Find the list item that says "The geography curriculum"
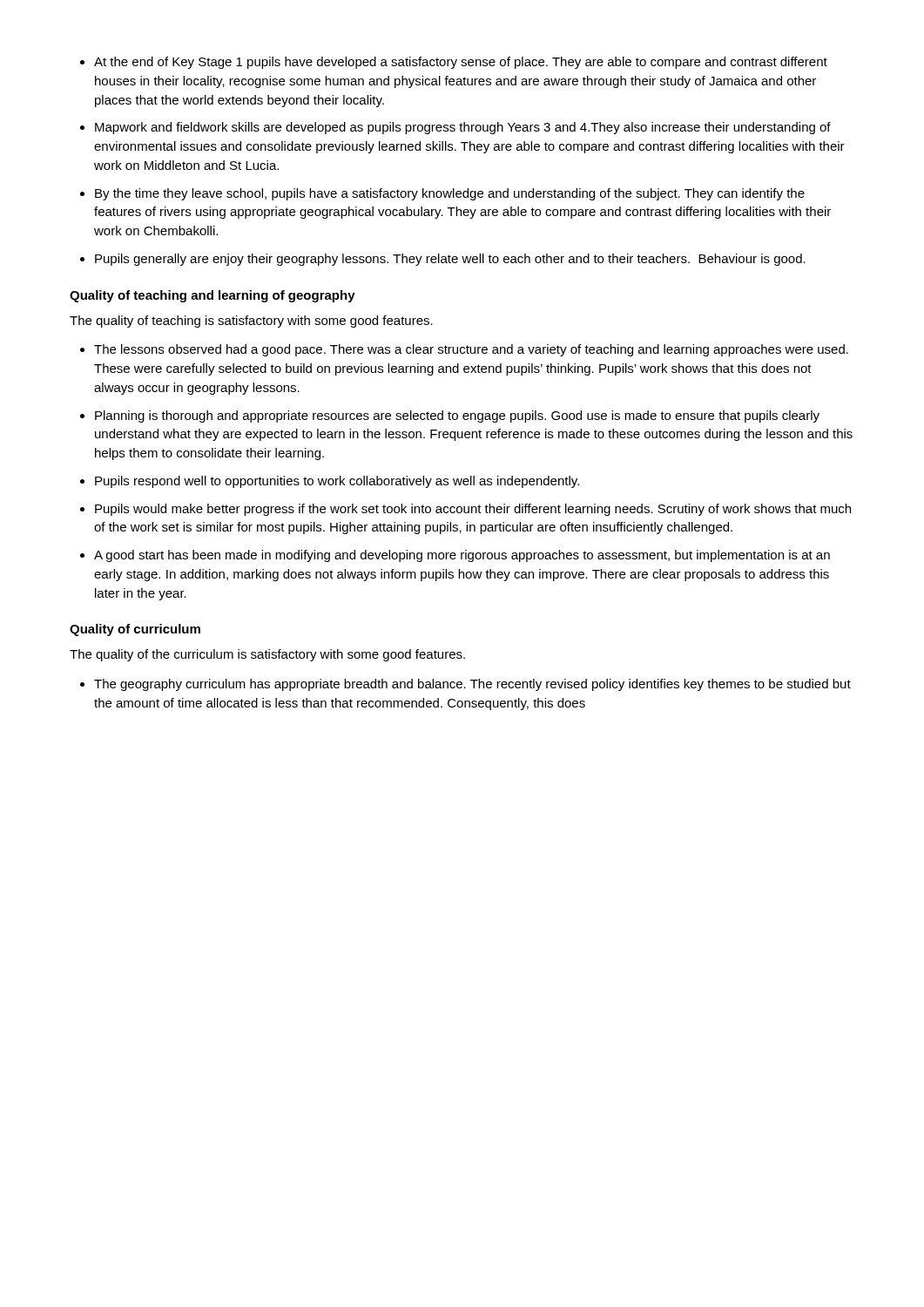Viewport: 924px width, 1307px height. pos(472,693)
